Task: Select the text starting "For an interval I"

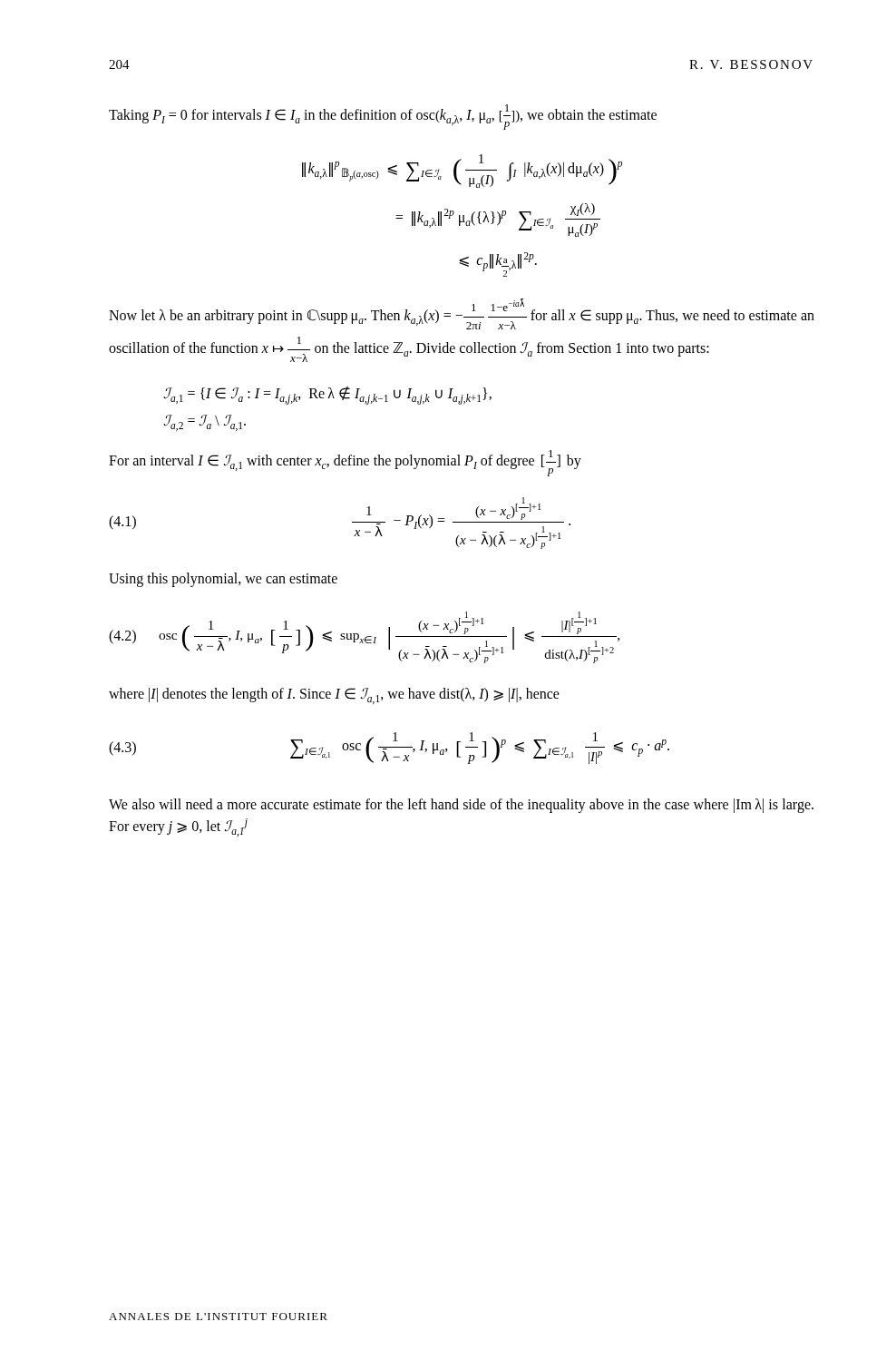Action: tap(462, 462)
